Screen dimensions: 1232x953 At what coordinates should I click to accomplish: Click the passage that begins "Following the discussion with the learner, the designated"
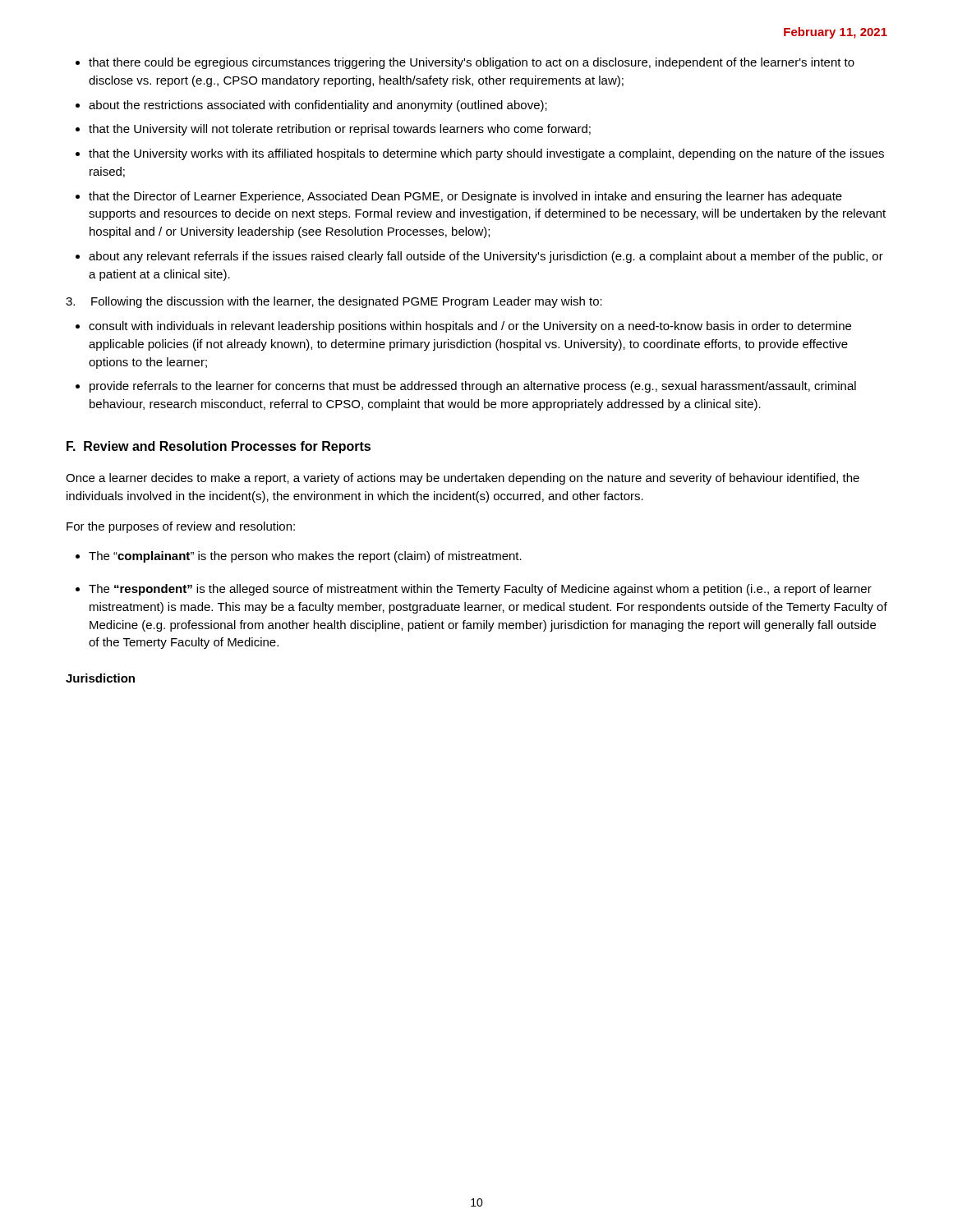[476, 302]
